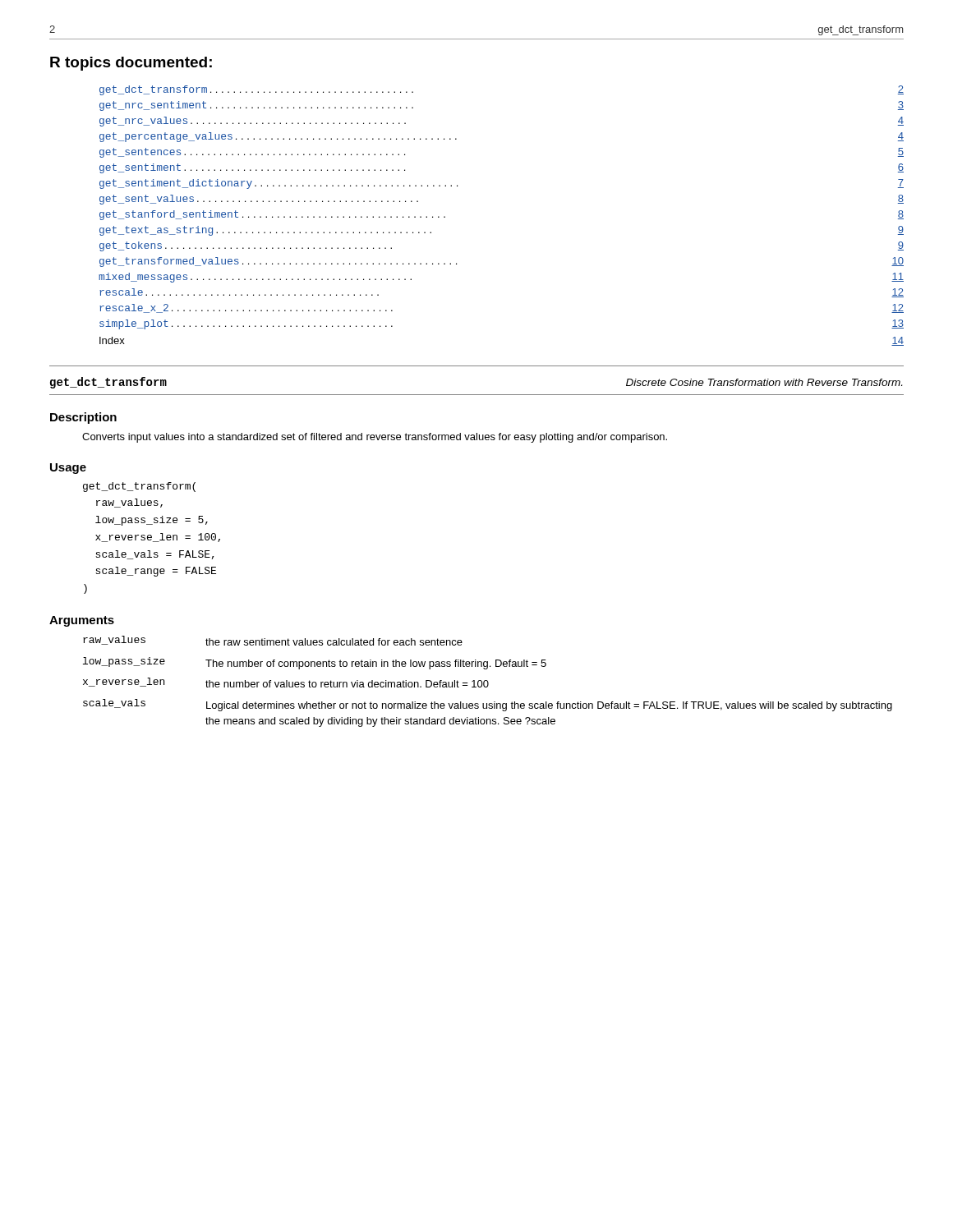Viewport: 953px width, 1232px height.
Task: Select the list item with the text "get_sentiment_dictionary . . . ."
Action: click(178, 184)
